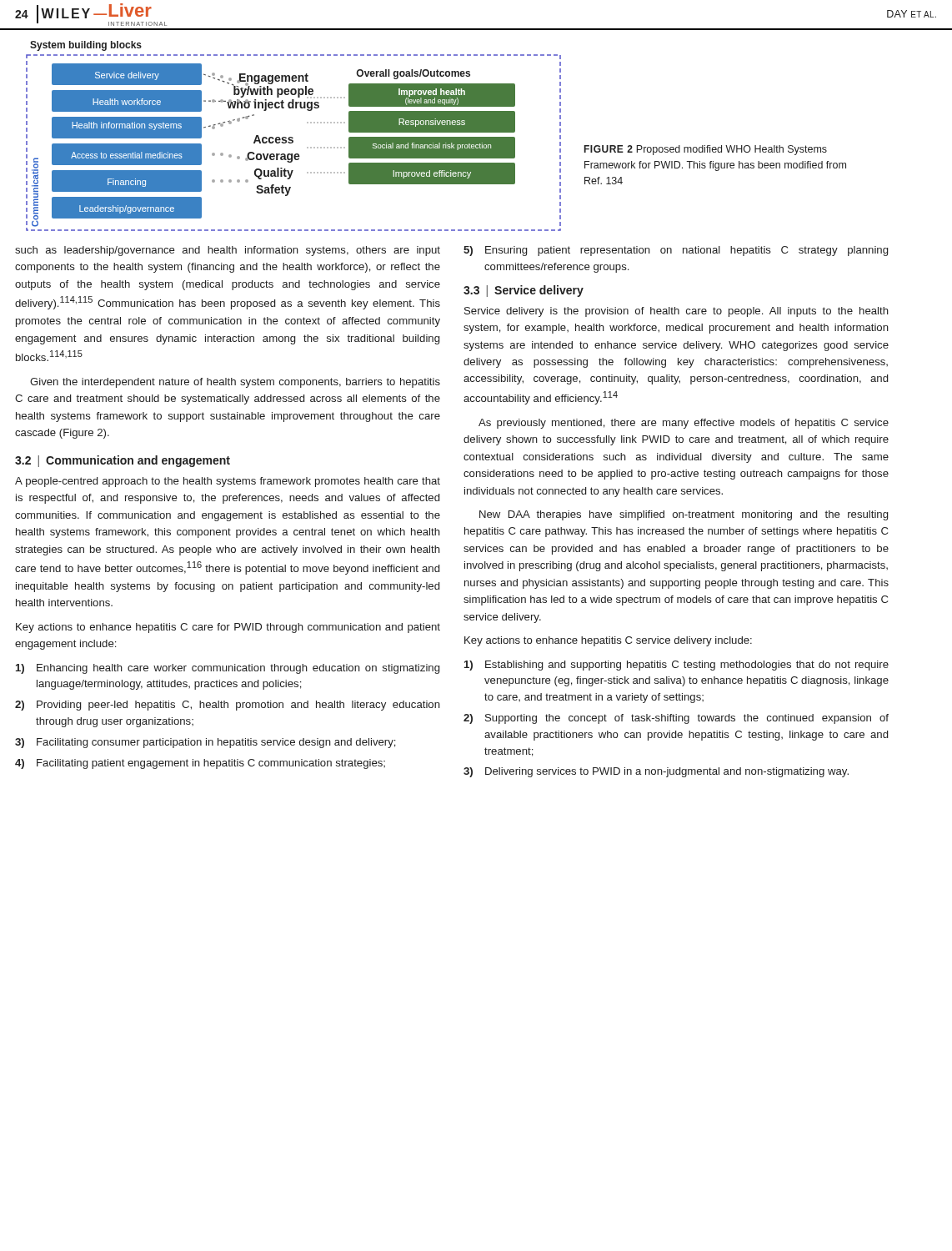Point to the element starting "1)Establishing and supporting hepatitis C"

pyautogui.click(x=676, y=681)
